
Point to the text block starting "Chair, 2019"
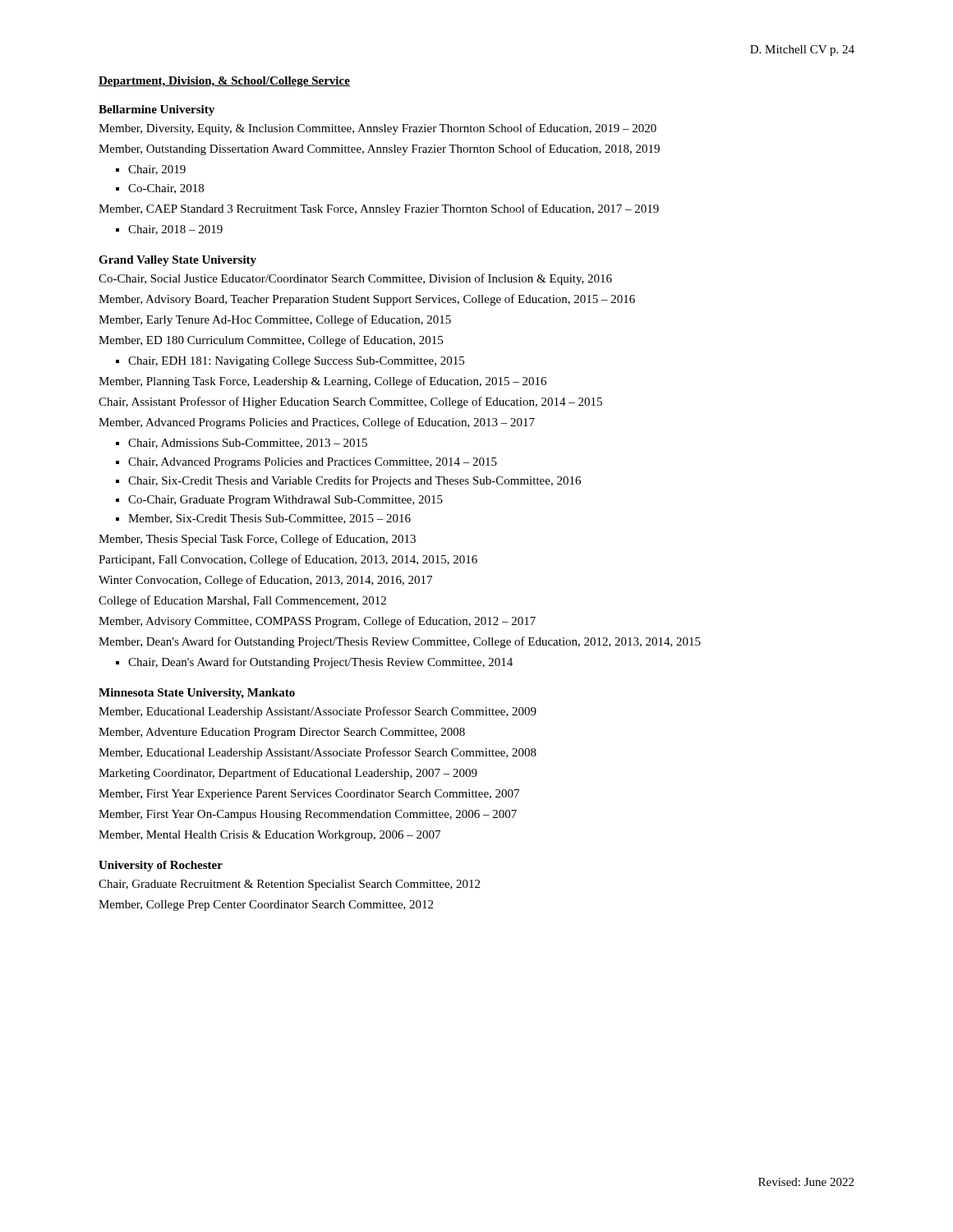[x=157, y=169]
